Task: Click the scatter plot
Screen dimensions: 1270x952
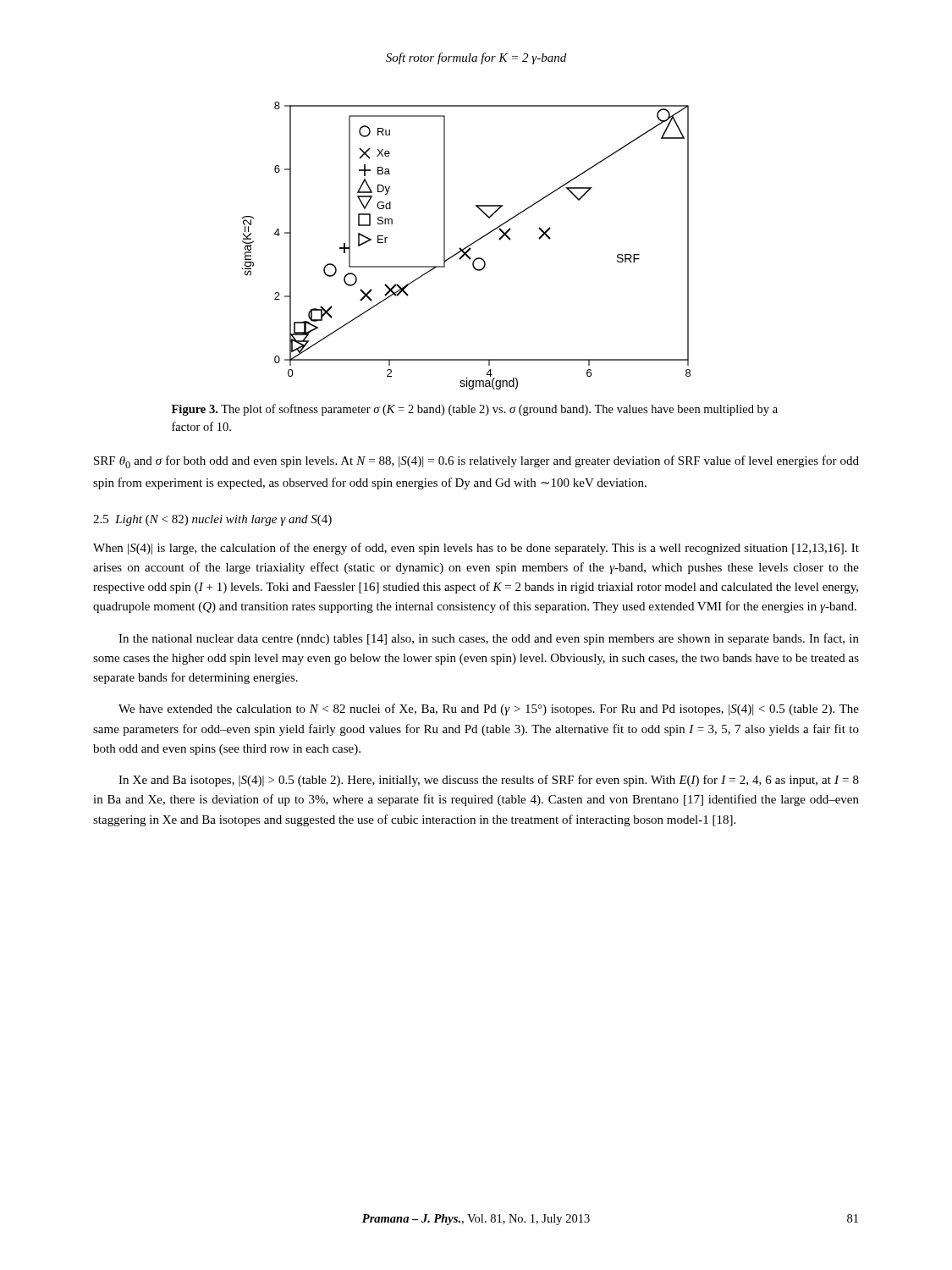Action: (476, 237)
